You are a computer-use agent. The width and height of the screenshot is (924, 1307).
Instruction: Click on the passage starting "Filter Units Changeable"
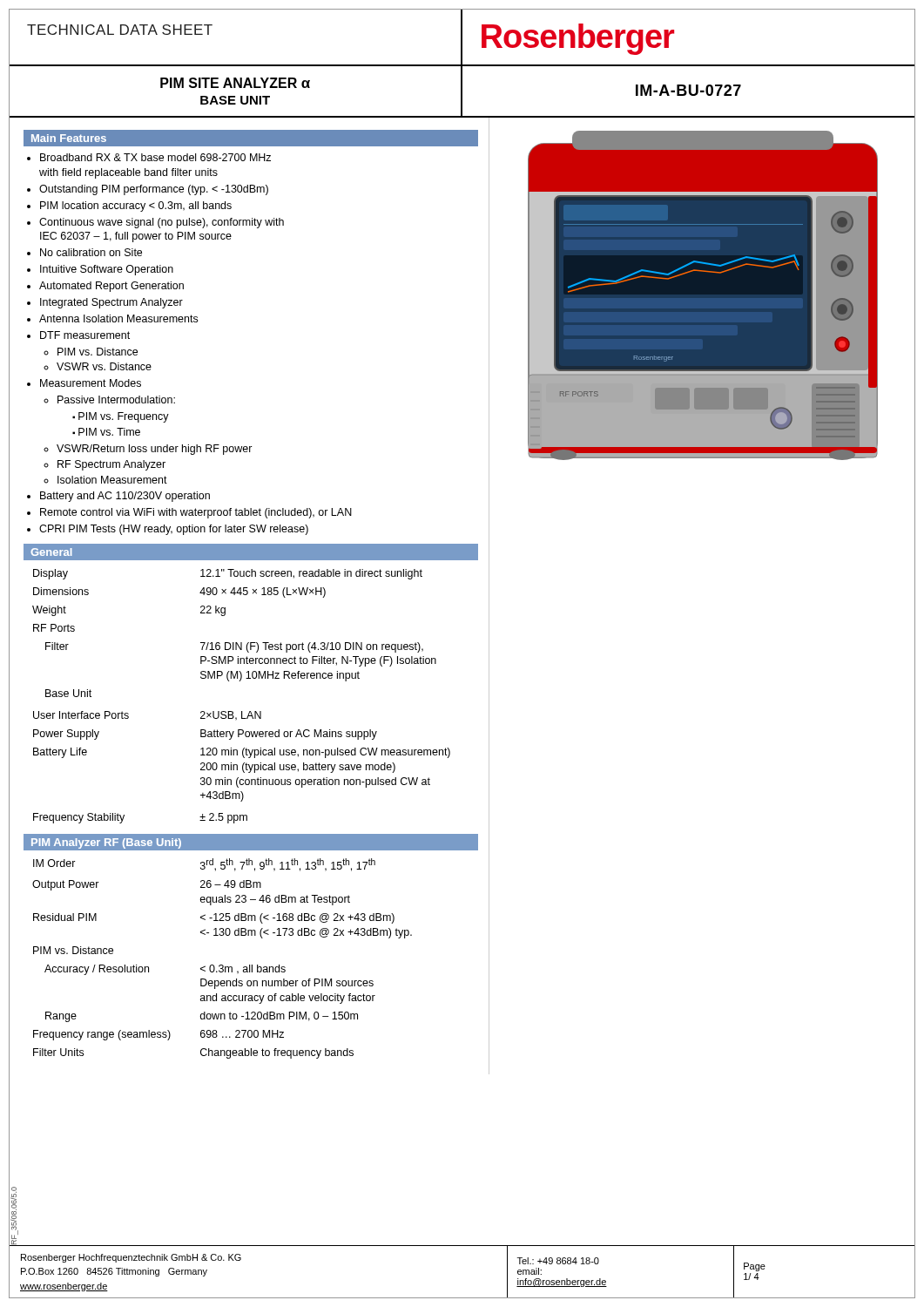251,1053
